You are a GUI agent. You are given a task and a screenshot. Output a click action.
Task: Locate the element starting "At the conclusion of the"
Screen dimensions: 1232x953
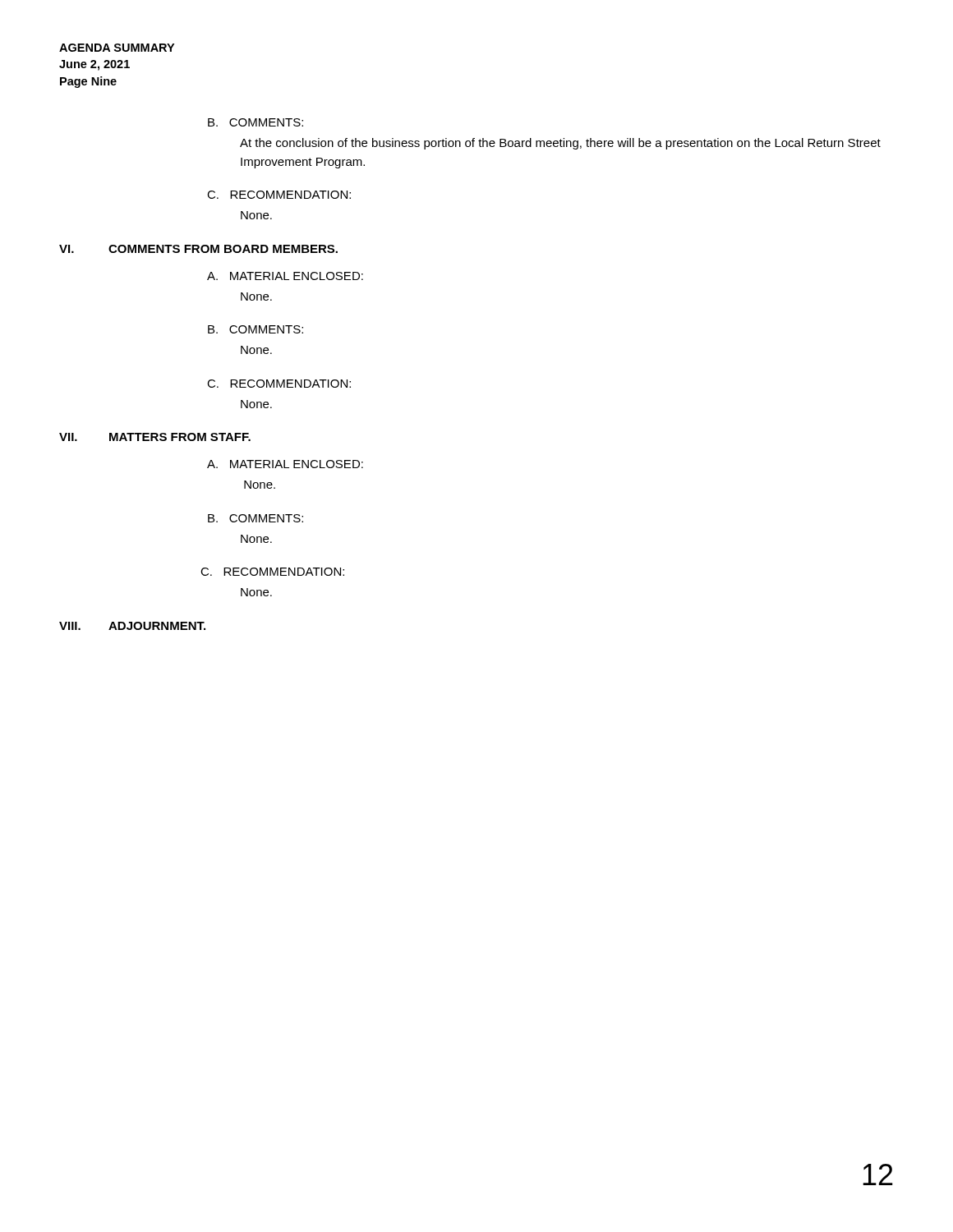[x=560, y=152]
